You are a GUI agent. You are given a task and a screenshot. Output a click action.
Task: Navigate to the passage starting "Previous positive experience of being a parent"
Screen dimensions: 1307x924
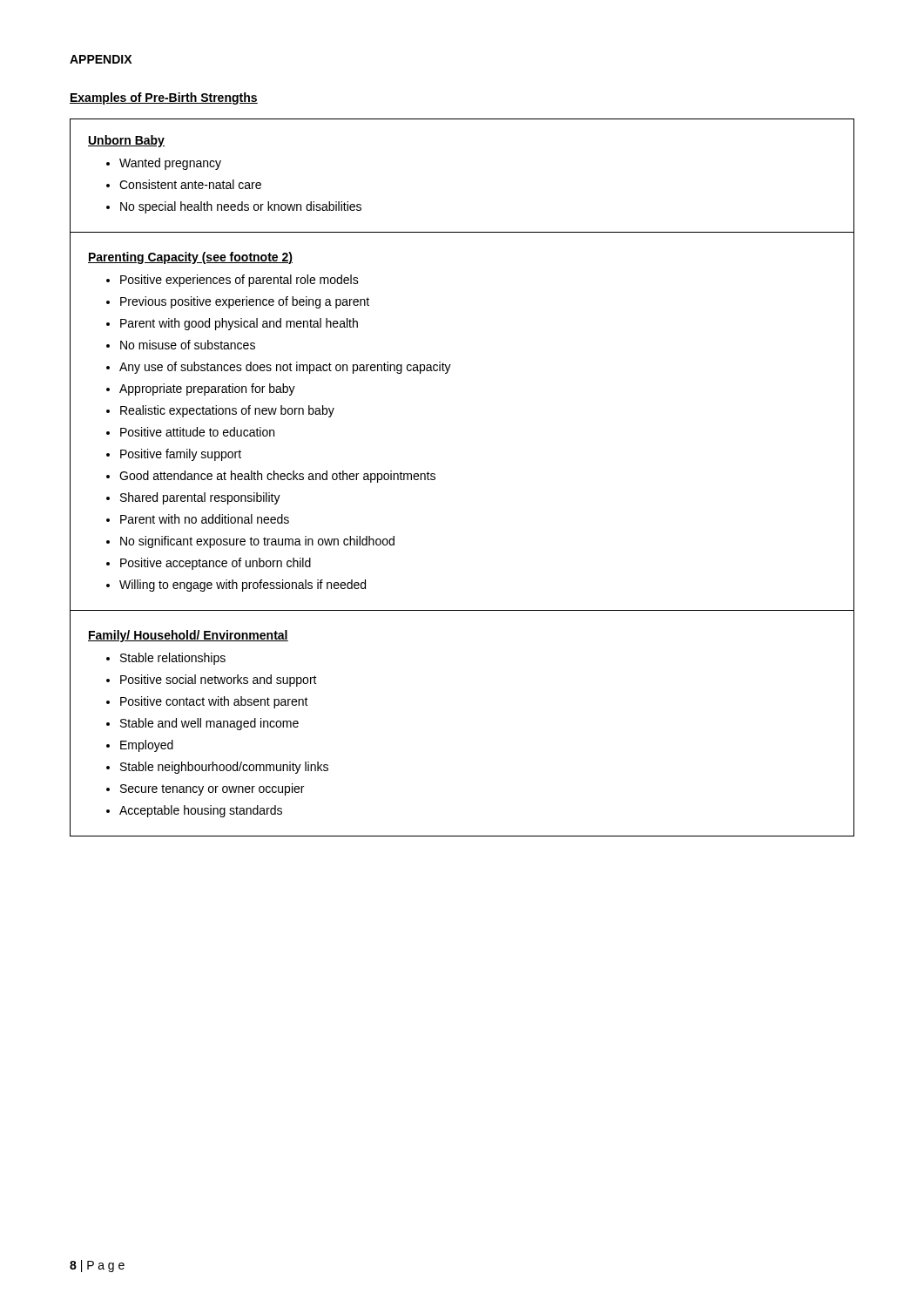tap(244, 301)
